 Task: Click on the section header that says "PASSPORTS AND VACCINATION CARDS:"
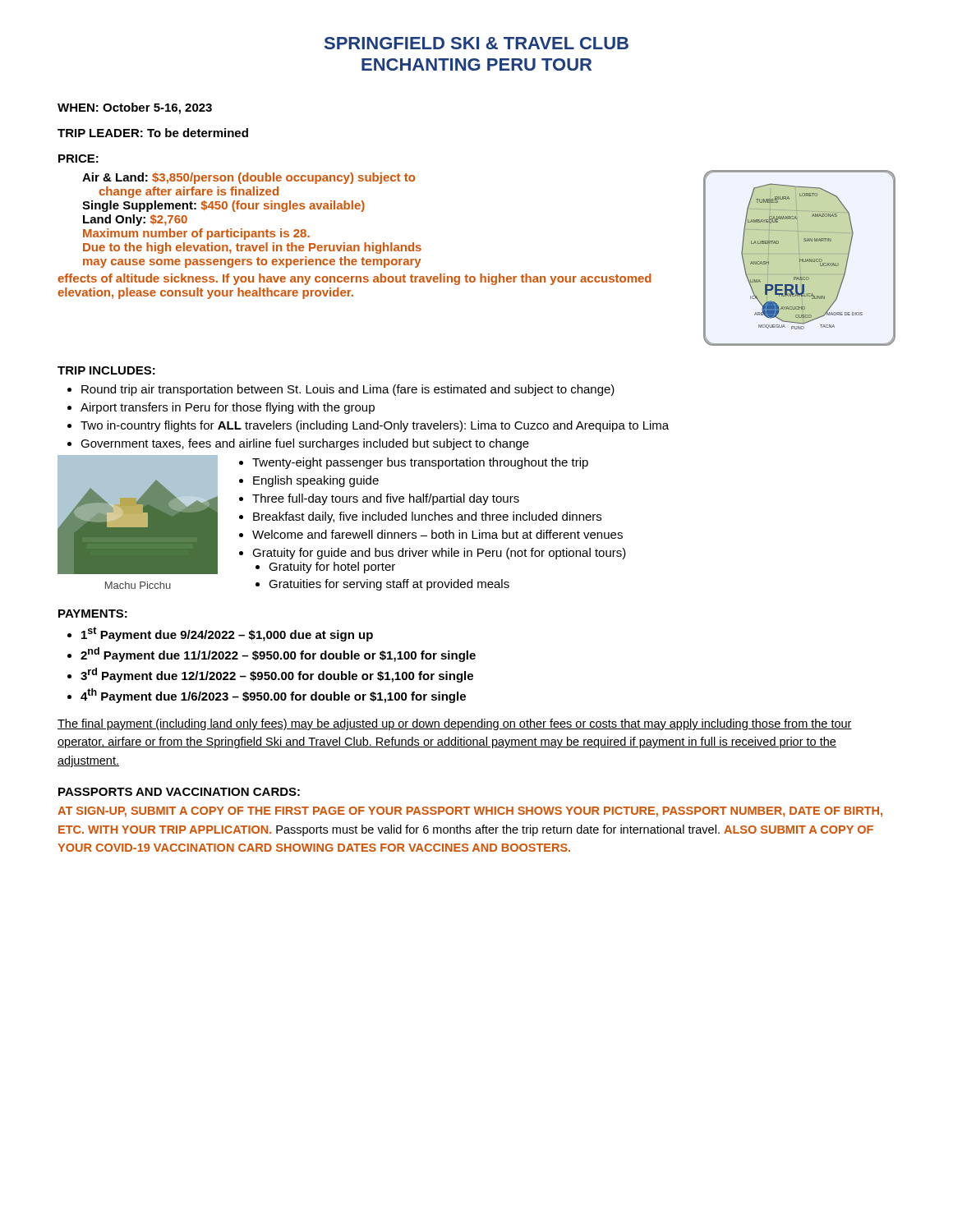coord(179,792)
